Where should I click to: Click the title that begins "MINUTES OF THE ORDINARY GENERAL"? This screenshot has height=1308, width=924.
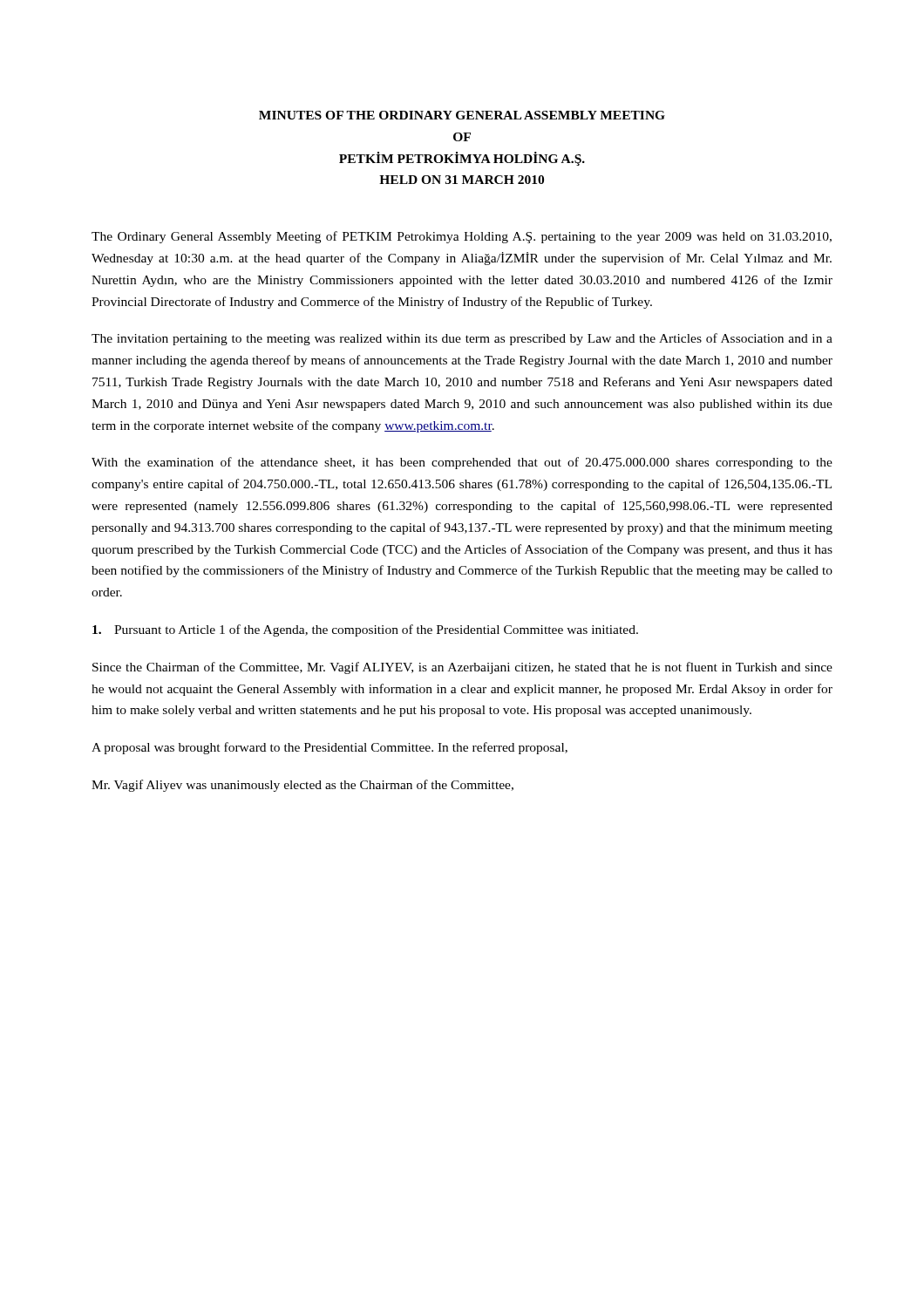462,148
